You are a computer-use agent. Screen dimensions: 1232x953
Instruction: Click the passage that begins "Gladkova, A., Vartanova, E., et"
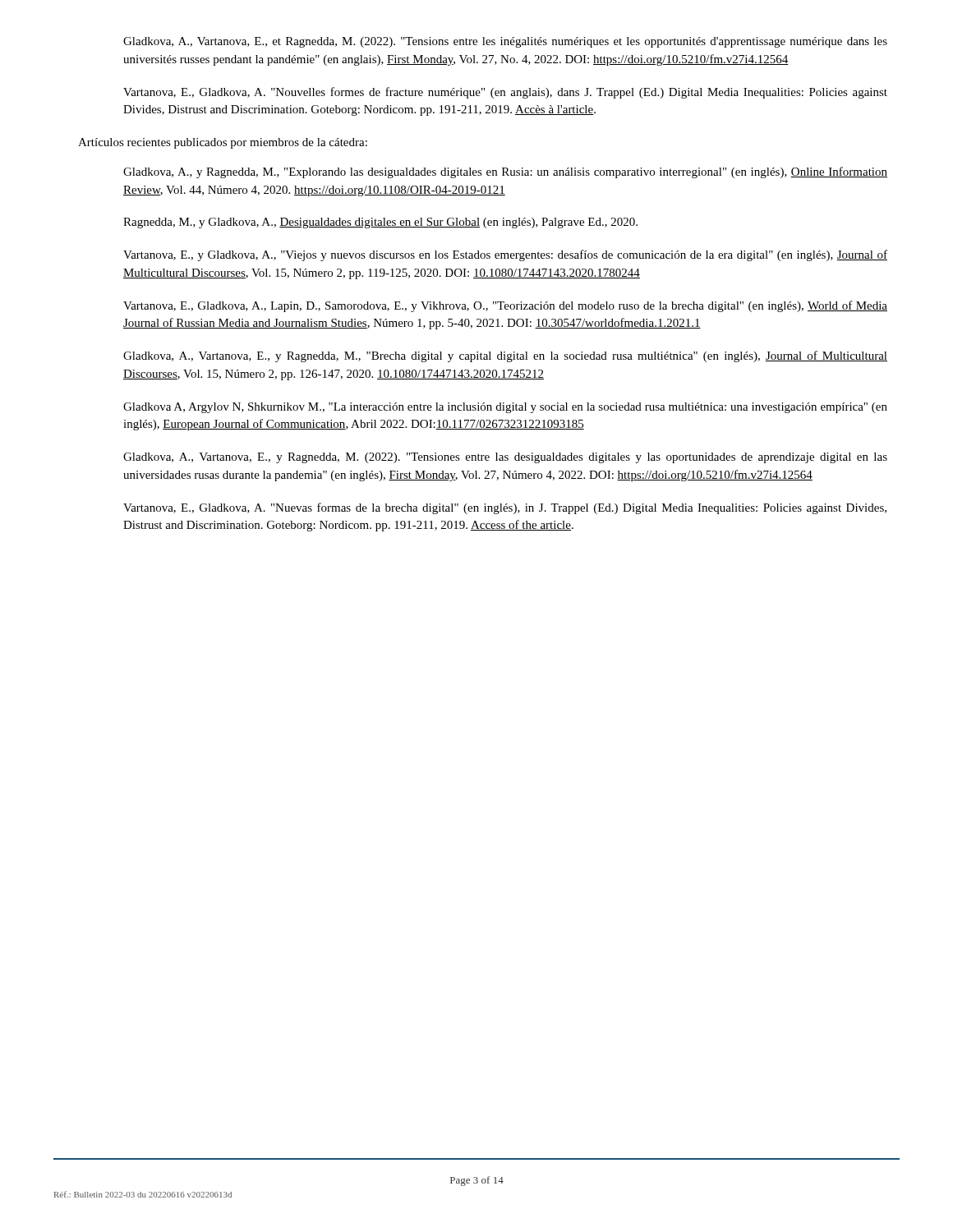[x=505, y=50]
